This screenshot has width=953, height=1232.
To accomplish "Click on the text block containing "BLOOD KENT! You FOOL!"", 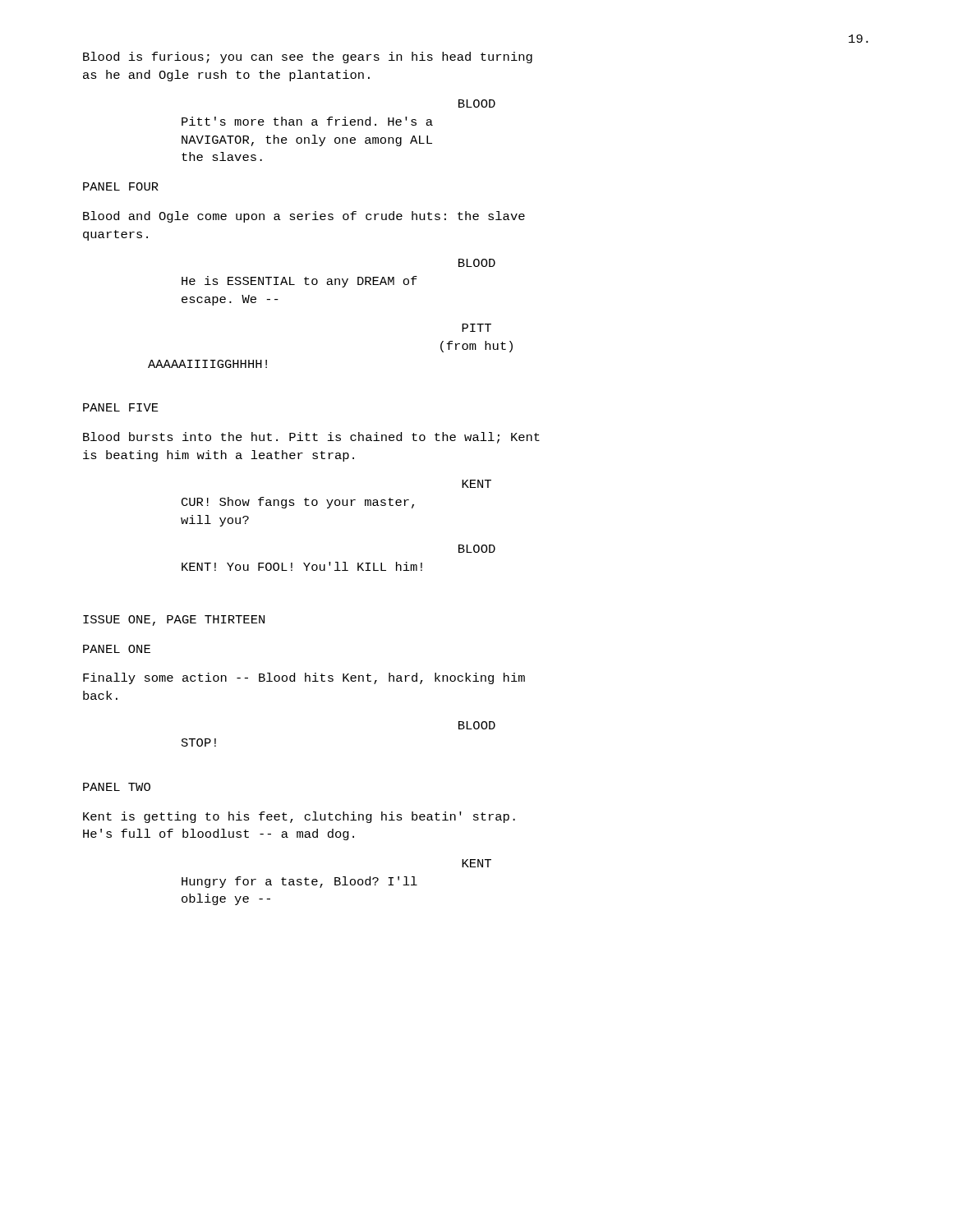I will coord(476,559).
